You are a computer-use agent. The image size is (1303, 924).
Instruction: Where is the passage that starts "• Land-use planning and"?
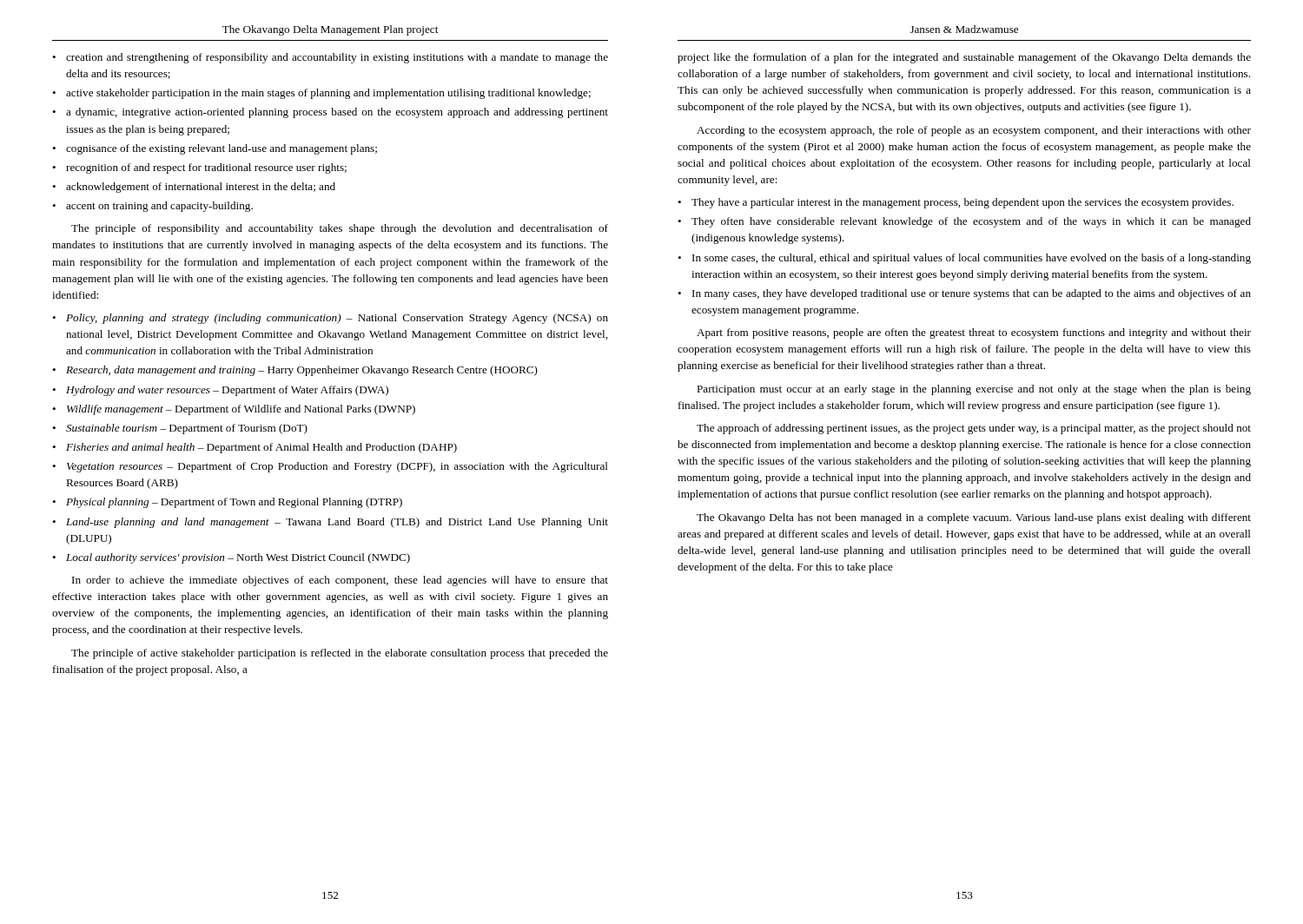330,529
